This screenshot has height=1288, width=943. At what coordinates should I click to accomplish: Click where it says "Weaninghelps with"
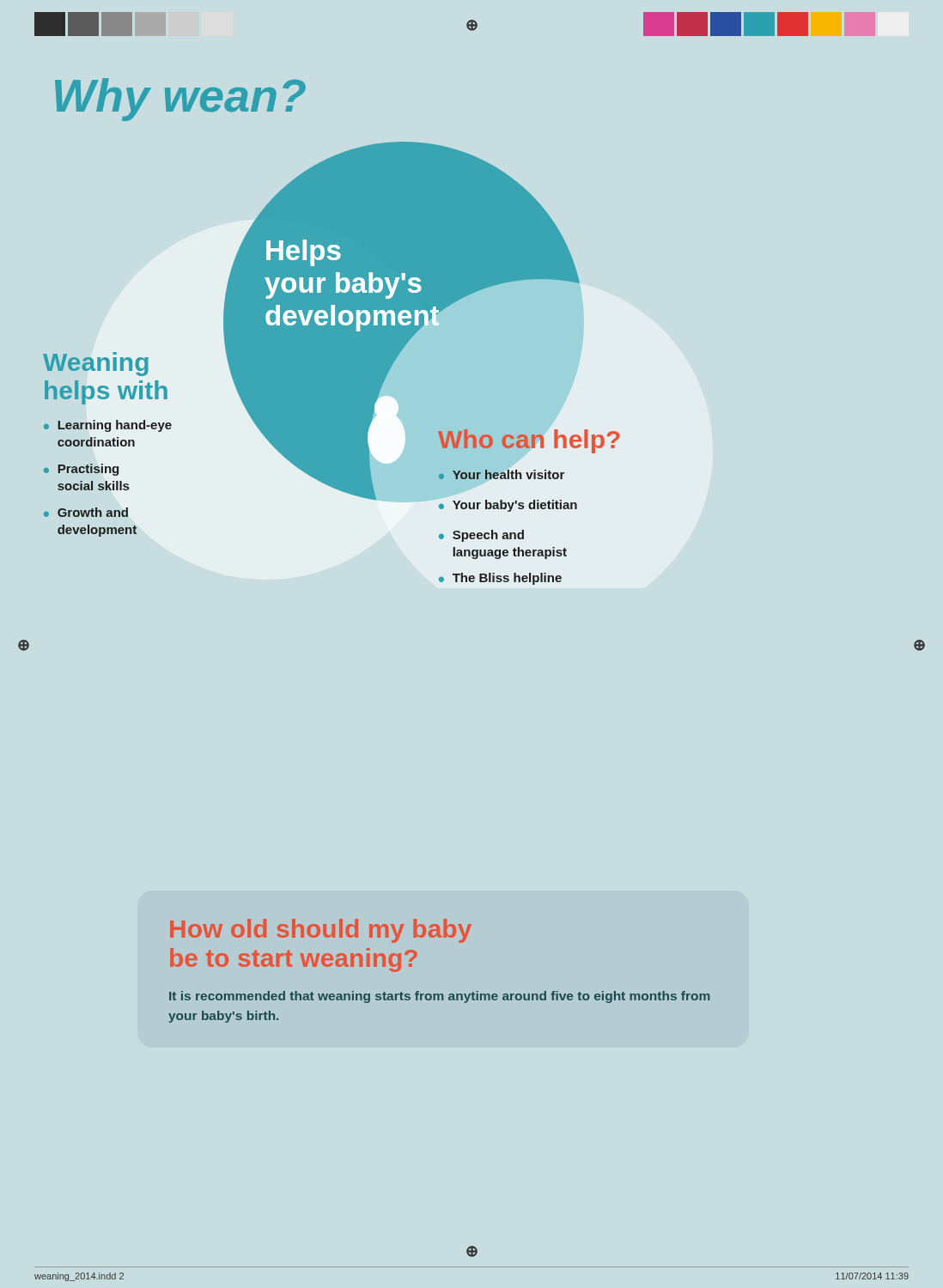106,376
